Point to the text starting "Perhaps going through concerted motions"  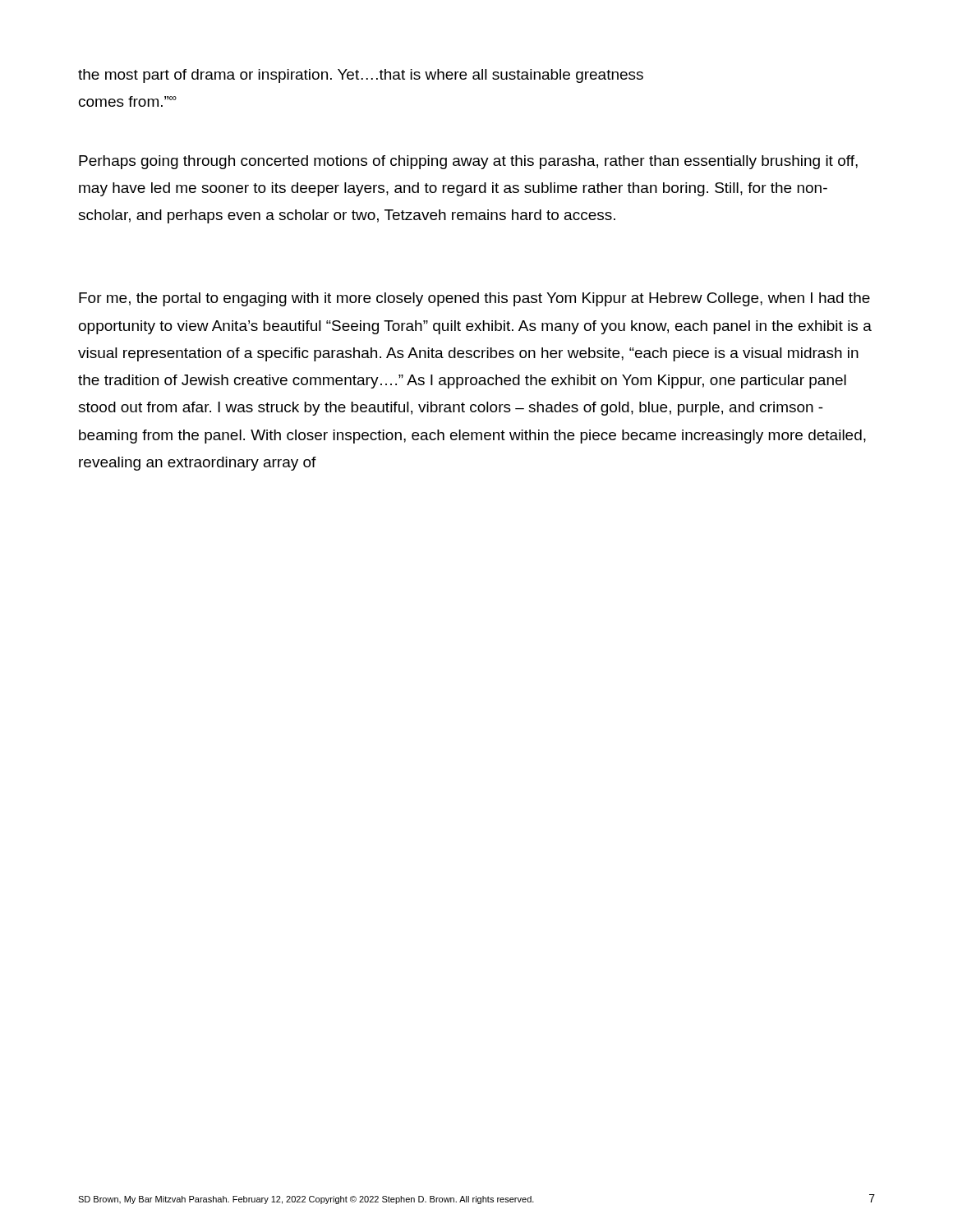pos(476,188)
